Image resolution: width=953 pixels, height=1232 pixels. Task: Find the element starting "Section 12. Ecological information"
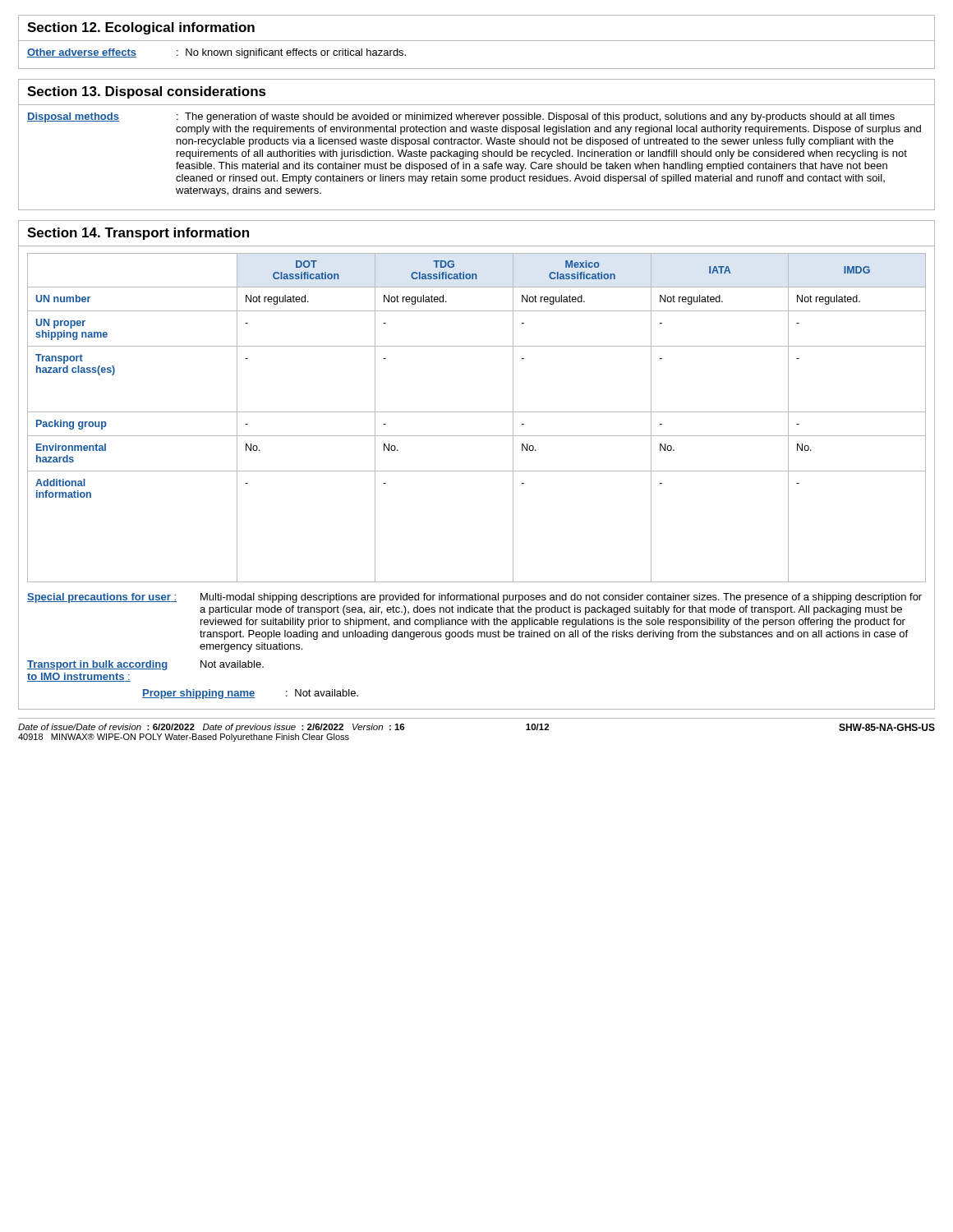141,28
